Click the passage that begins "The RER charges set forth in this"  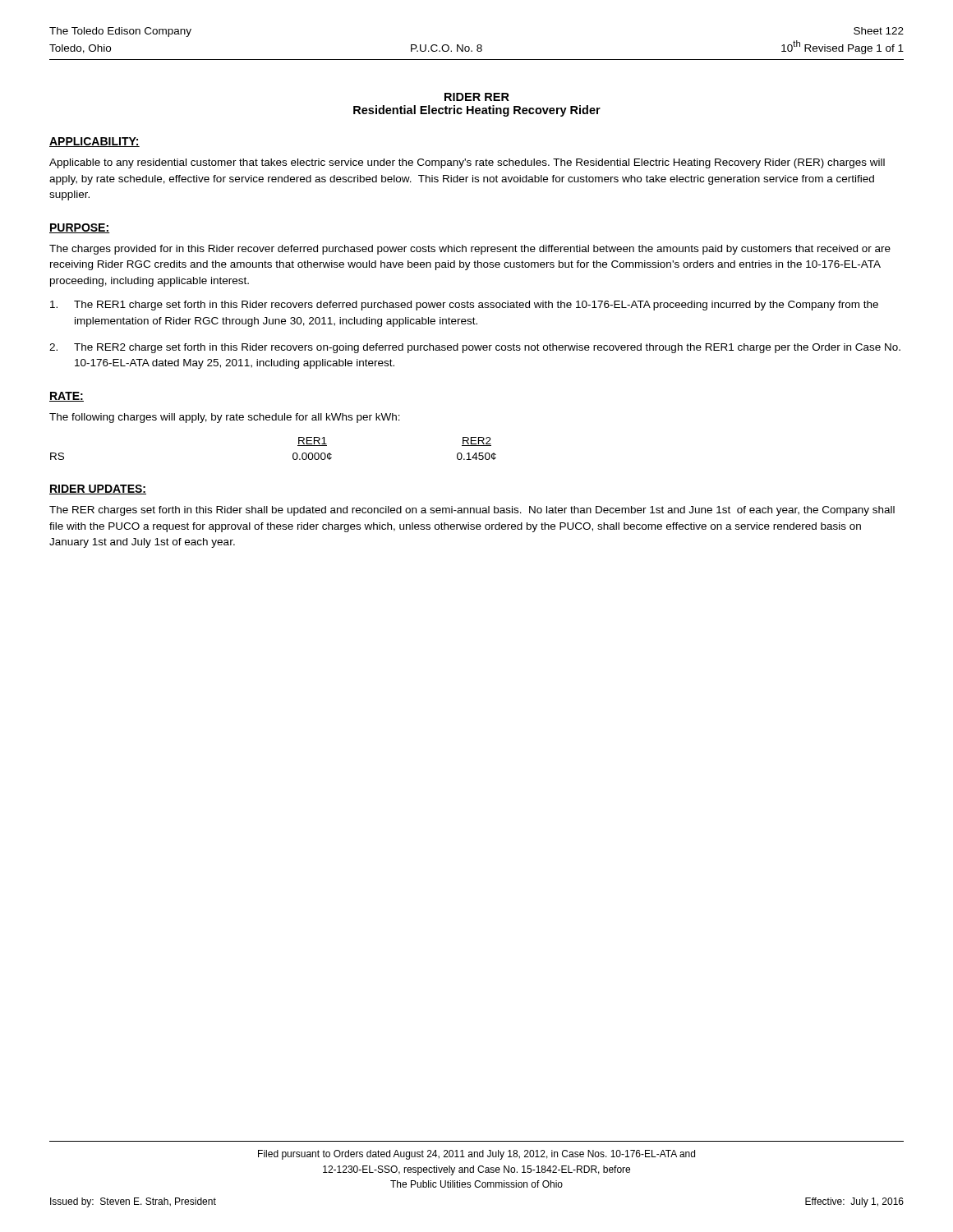click(472, 526)
